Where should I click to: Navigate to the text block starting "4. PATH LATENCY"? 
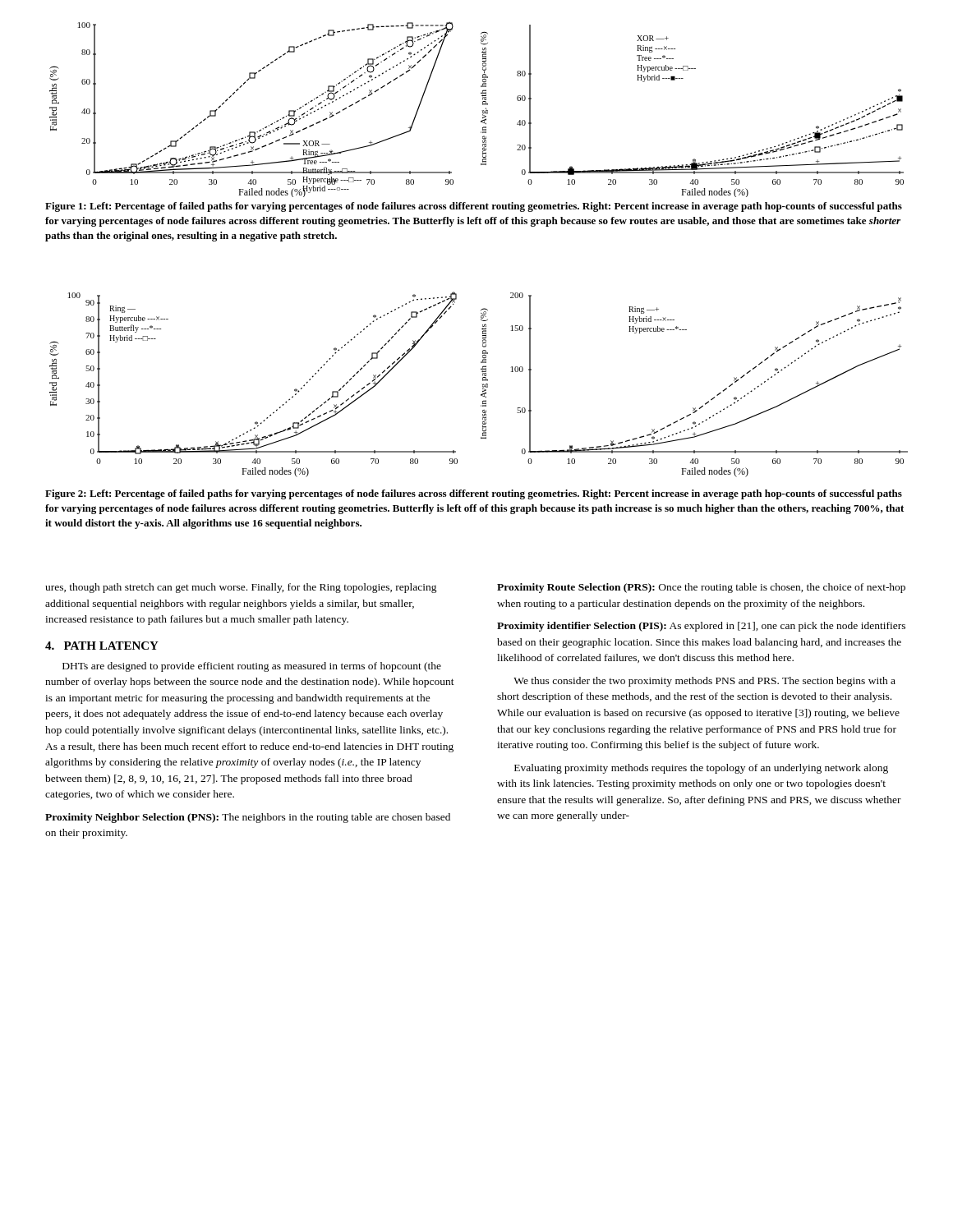(x=102, y=645)
